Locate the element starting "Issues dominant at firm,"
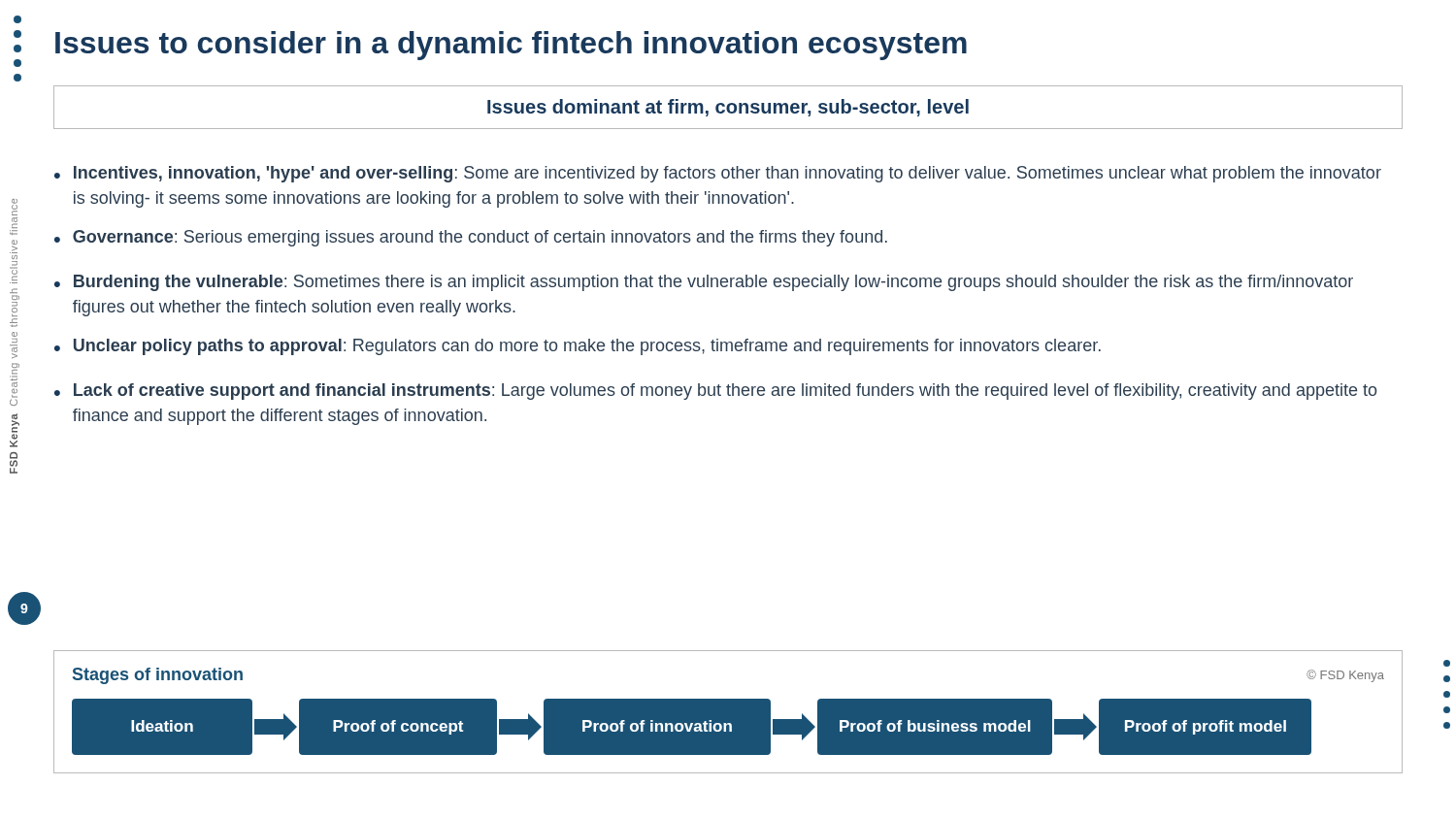1456x819 pixels. 728,107
